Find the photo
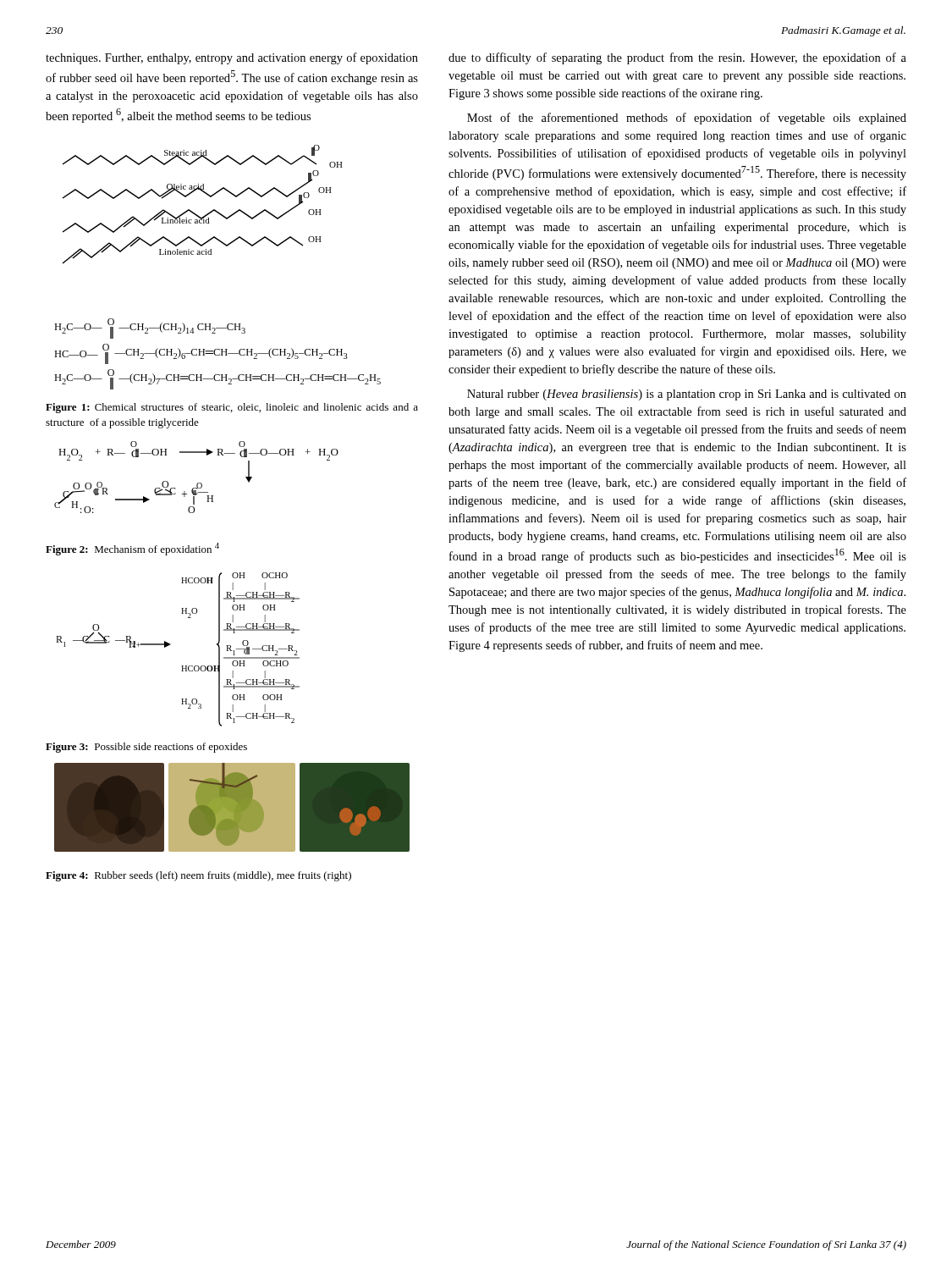Image resolution: width=952 pixels, height=1270 pixels. click(232, 811)
